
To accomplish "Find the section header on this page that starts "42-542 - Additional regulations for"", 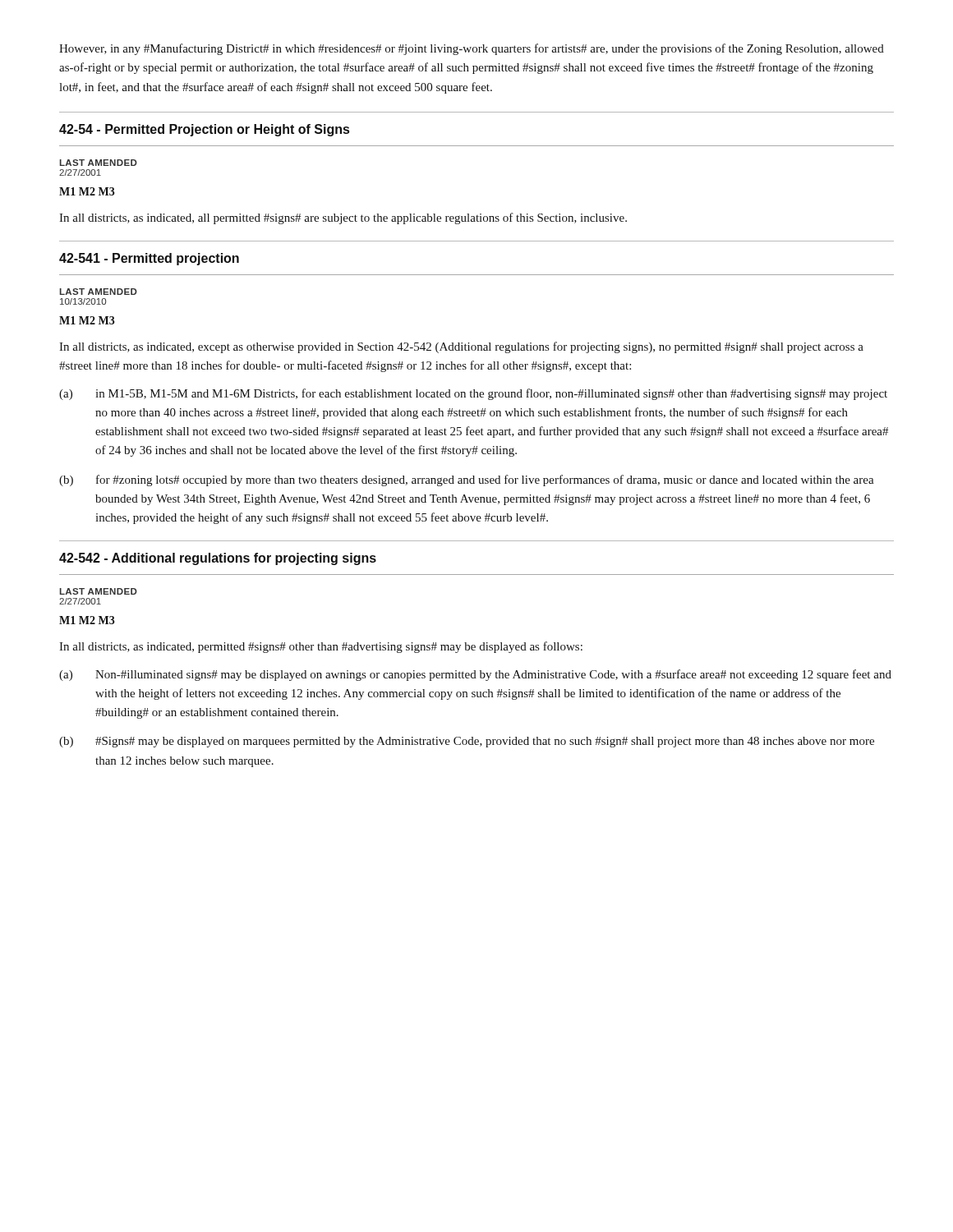I will (x=218, y=558).
